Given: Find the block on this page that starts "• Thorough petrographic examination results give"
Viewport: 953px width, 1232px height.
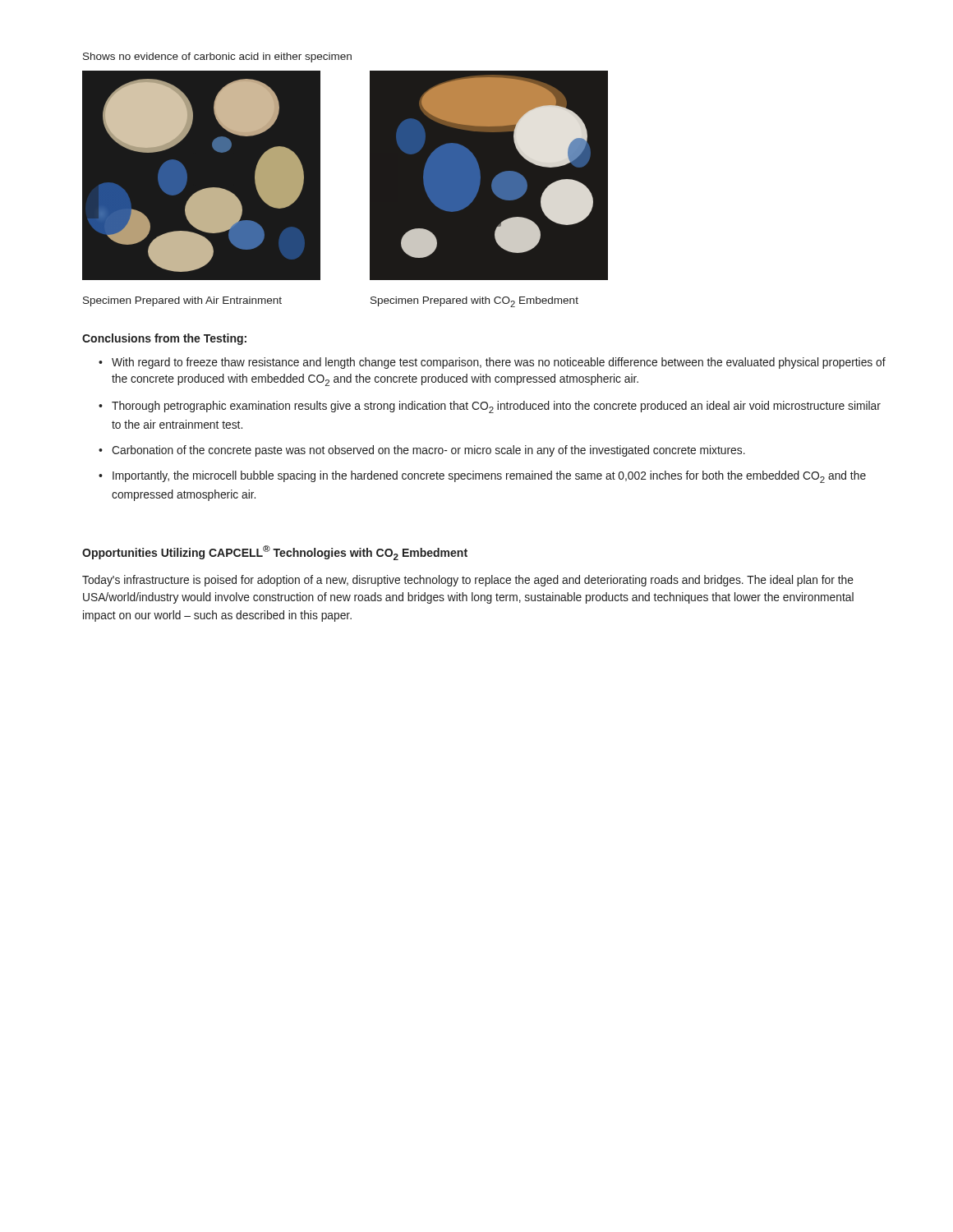Looking at the screenshot, I should click(493, 417).
